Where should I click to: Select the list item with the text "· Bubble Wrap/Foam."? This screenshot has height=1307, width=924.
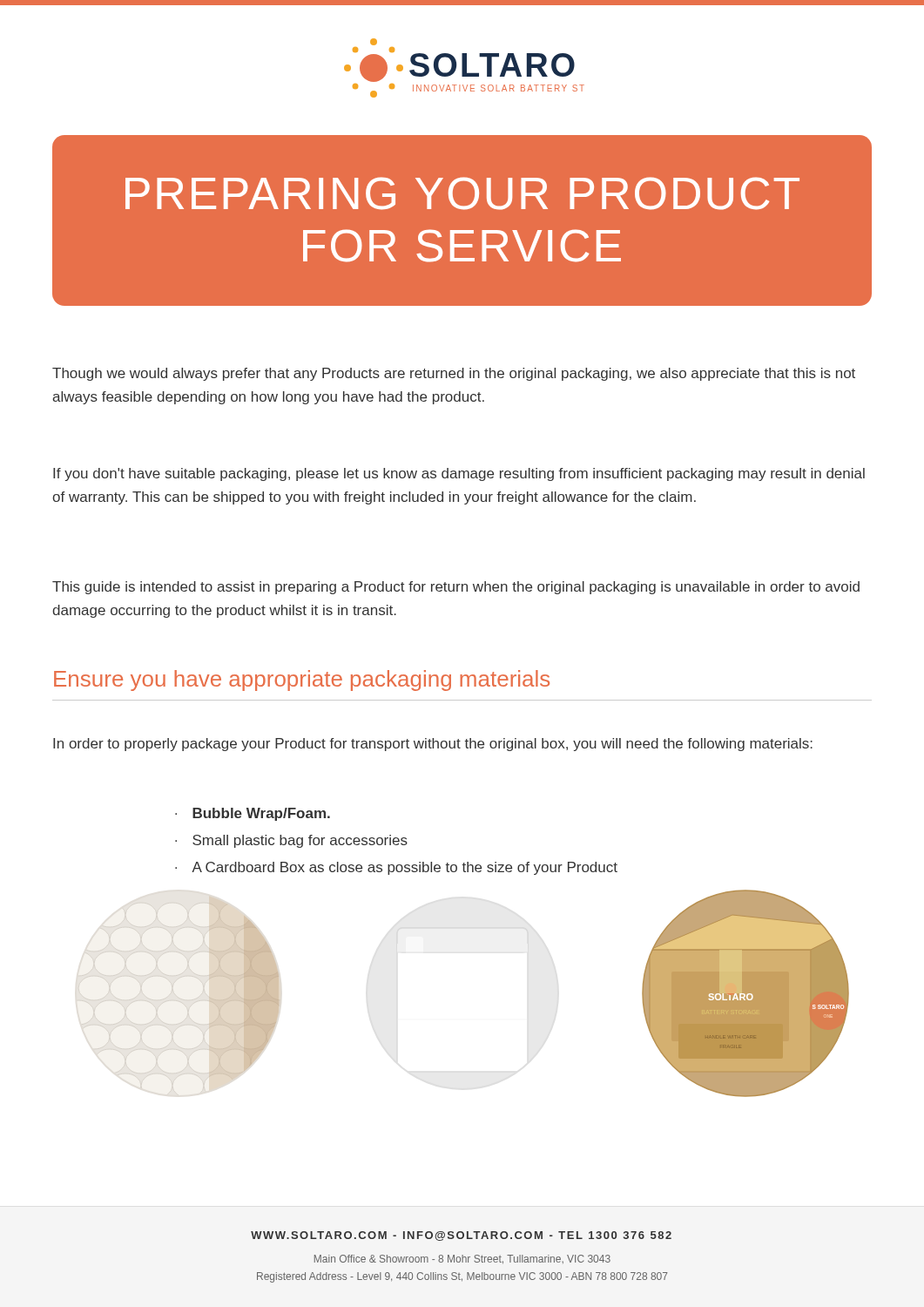click(252, 814)
